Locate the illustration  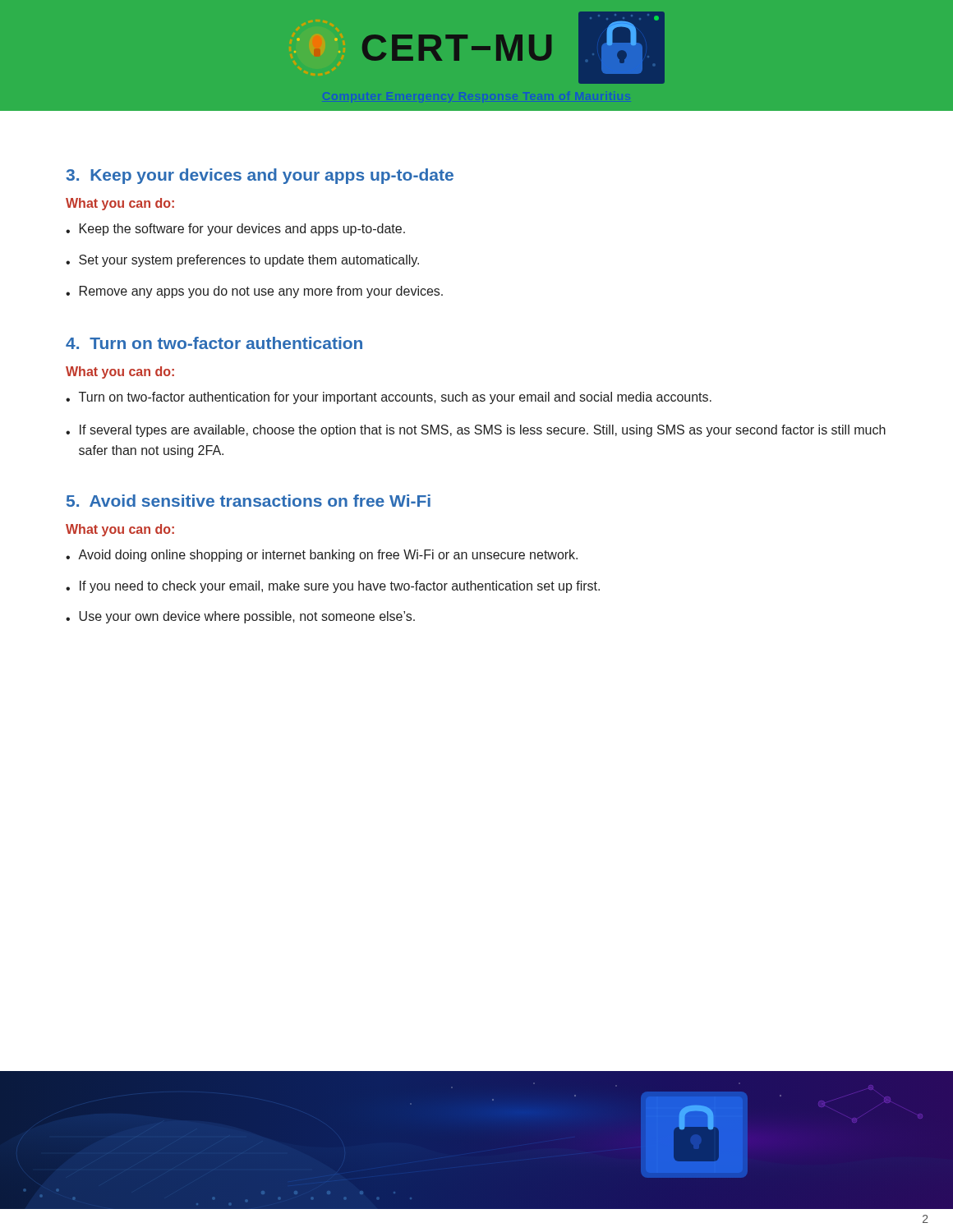pyautogui.click(x=476, y=1140)
